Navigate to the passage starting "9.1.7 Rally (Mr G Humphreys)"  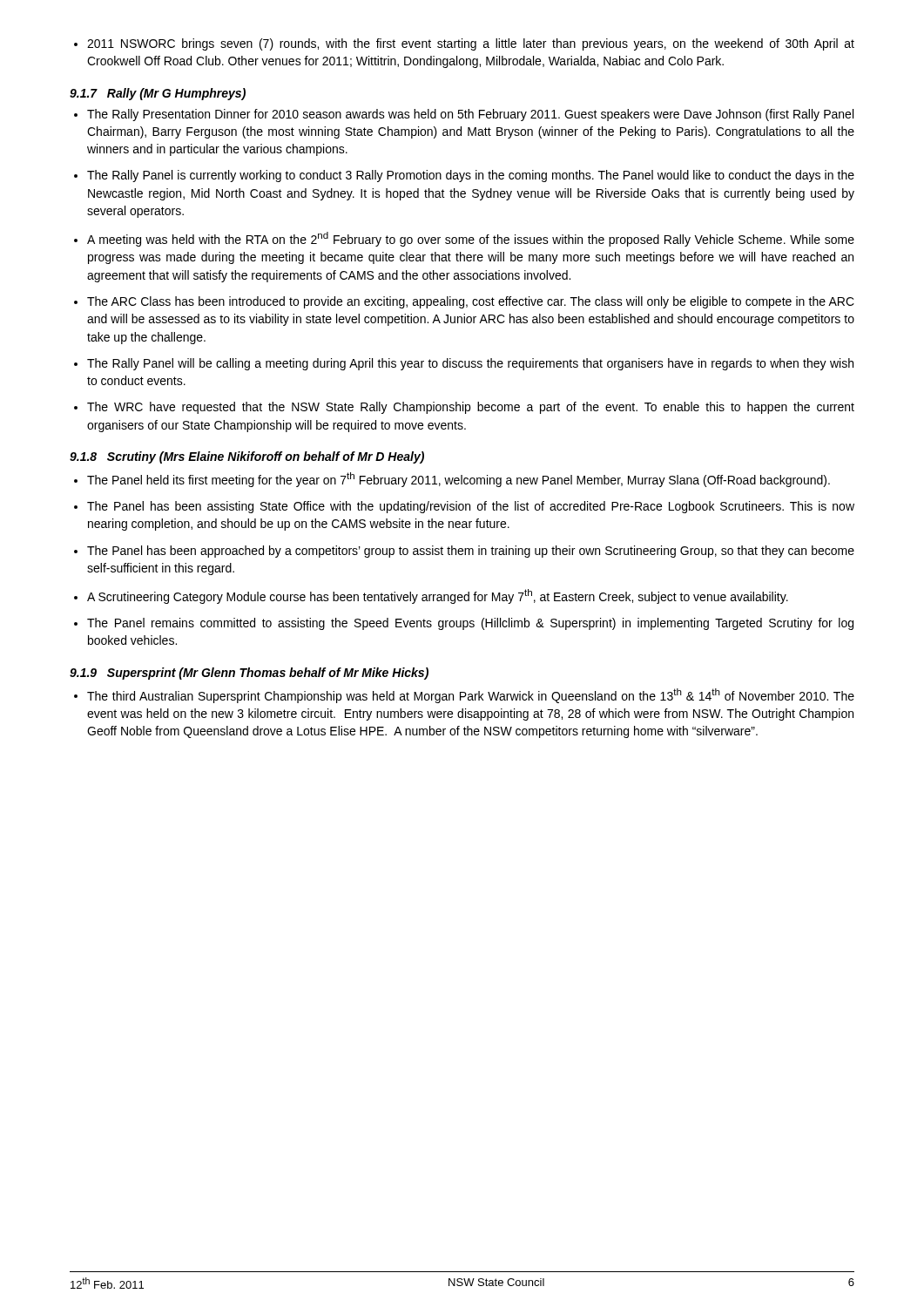click(x=158, y=93)
